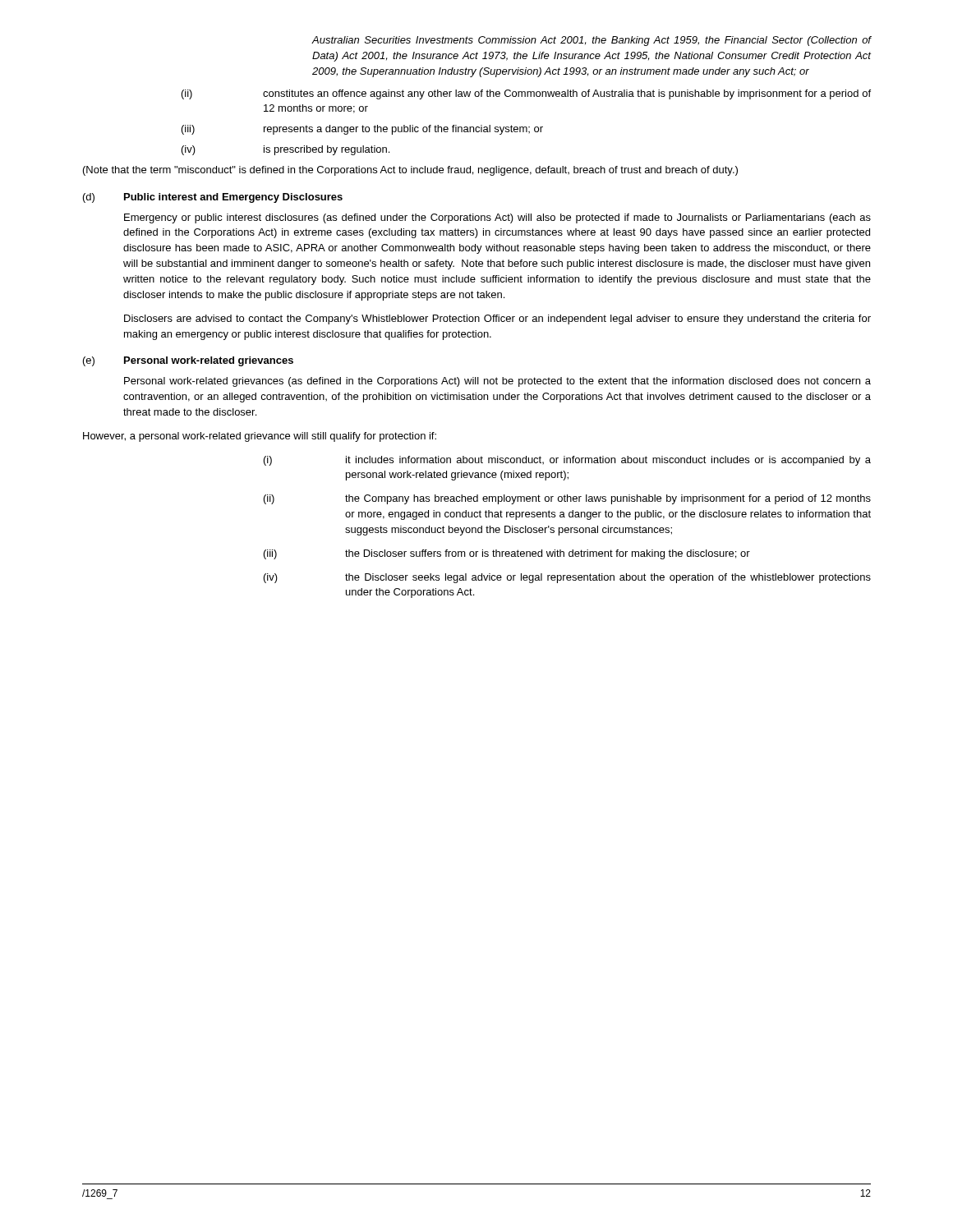The height and width of the screenshot is (1232, 953).
Task: Locate the block of text that opens with "Personal work-related grievances"
Action: click(497, 397)
